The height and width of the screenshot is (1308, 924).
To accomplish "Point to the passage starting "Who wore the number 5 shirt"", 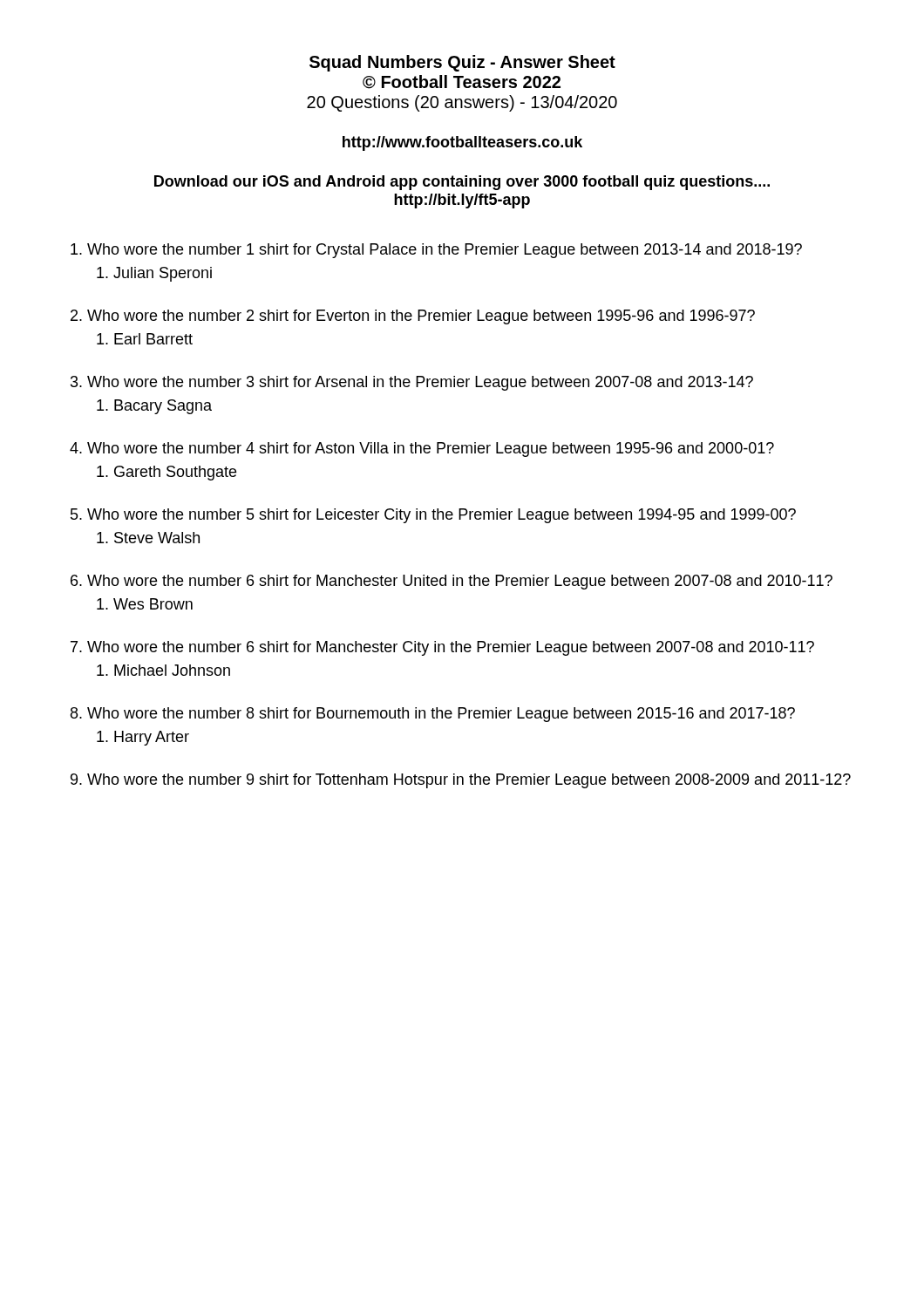I will pos(433,515).
